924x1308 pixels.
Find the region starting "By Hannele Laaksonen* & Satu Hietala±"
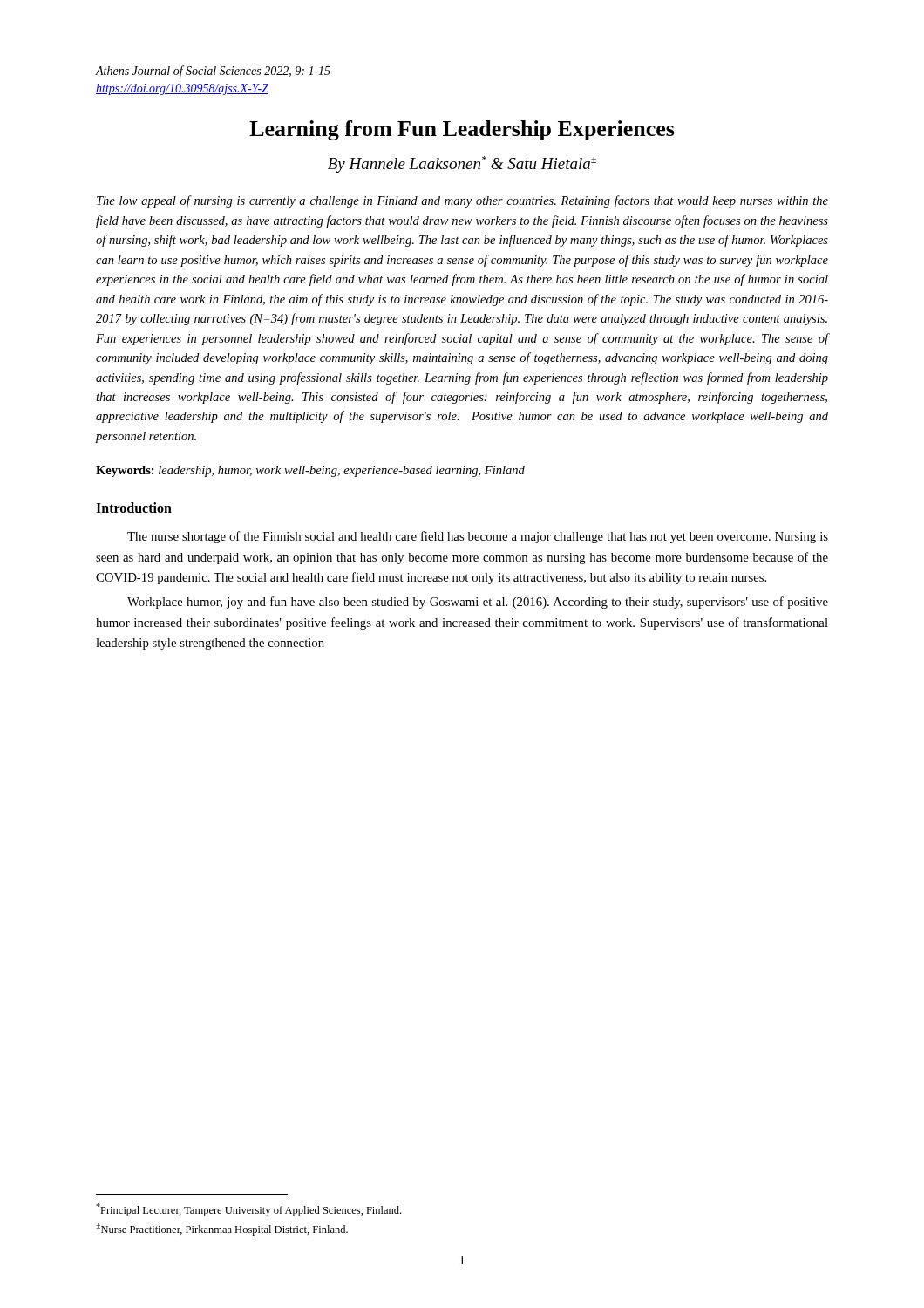(x=462, y=163)
